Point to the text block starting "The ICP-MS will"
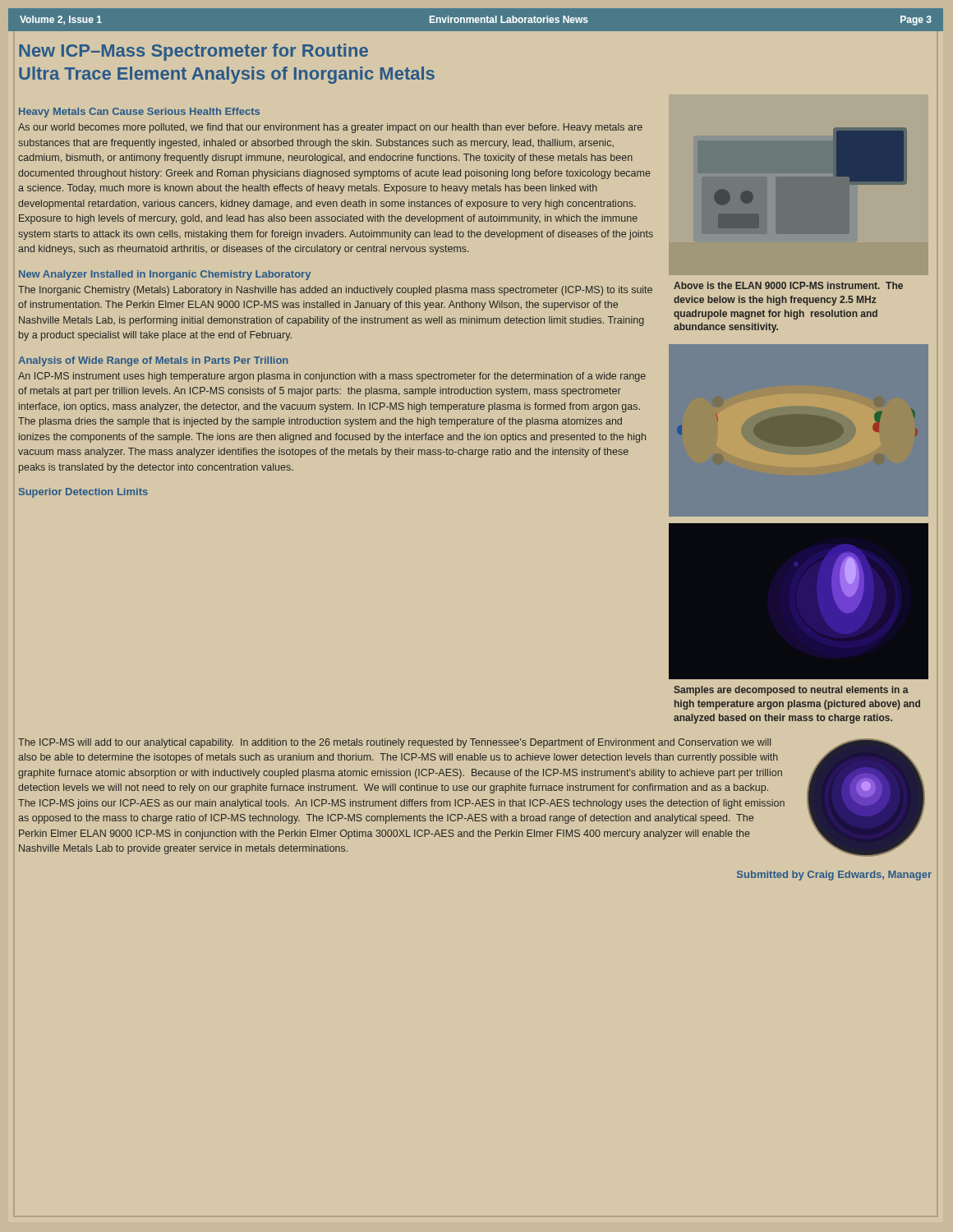Viewport: 953px width, 1232px height. 402,795
